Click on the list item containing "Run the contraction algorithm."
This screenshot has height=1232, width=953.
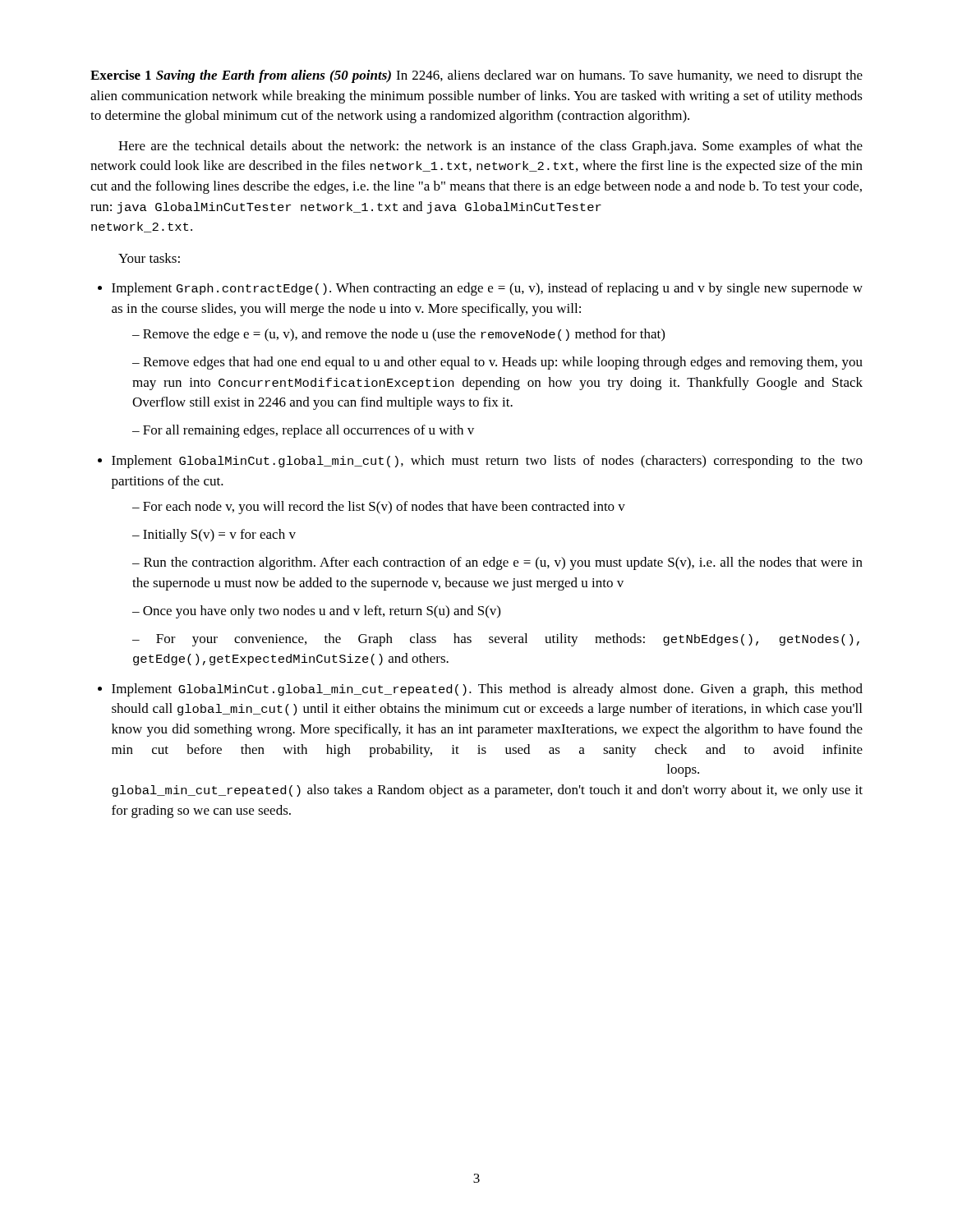coord(497,572)
